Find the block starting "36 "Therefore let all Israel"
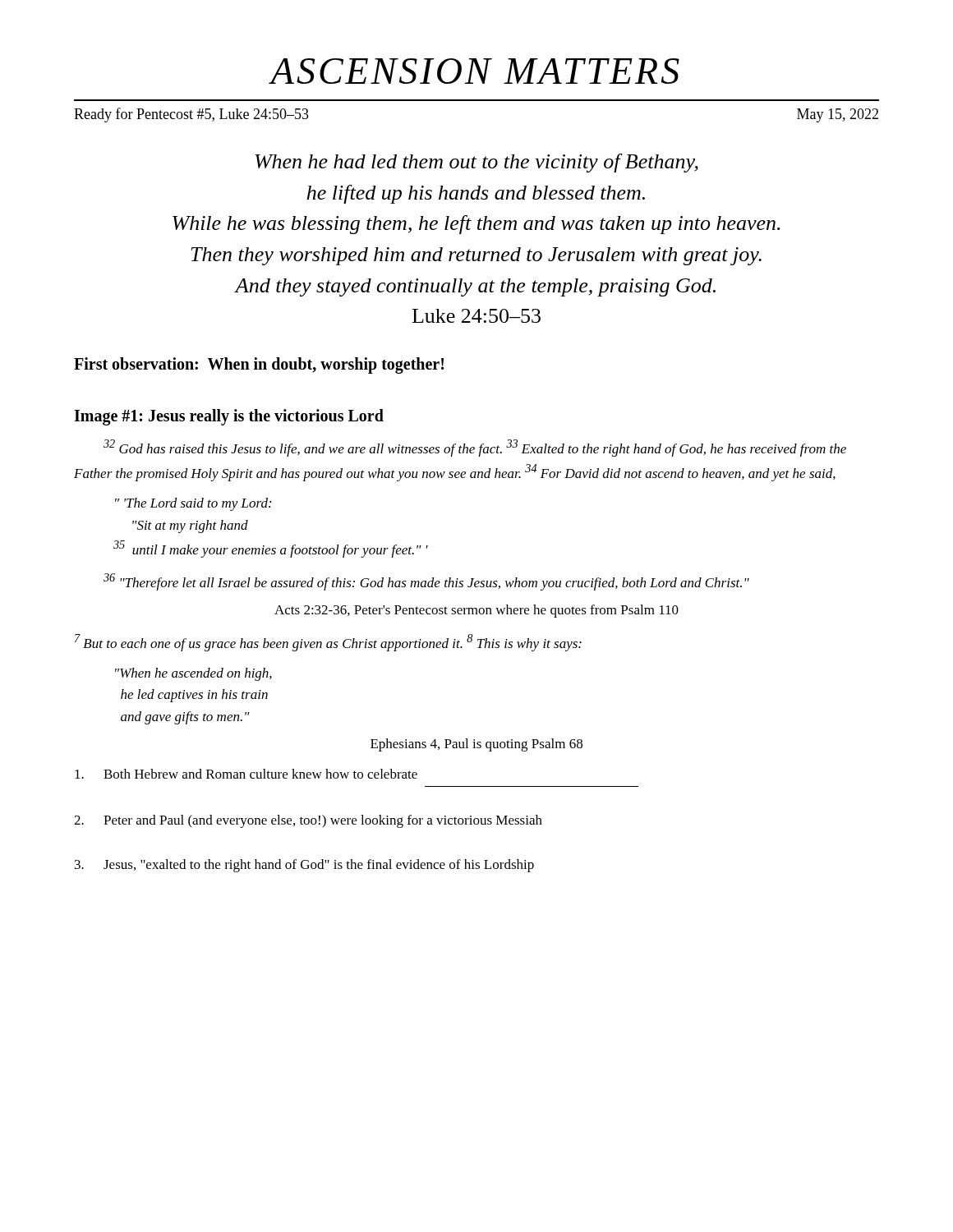Viewport: 953px width, 1232px height. coord(426,581)
